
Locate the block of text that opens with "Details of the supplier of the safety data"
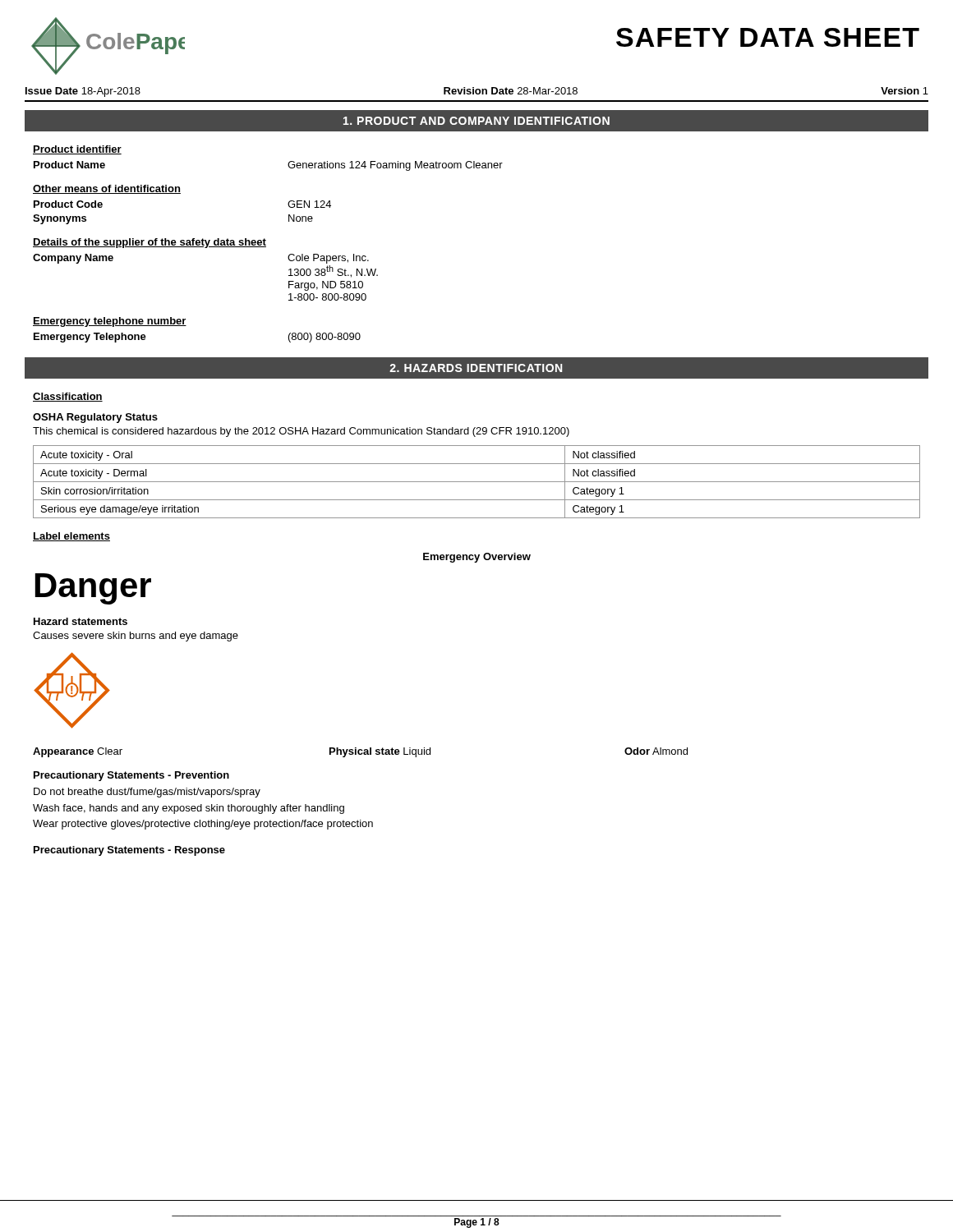(150, 243)
